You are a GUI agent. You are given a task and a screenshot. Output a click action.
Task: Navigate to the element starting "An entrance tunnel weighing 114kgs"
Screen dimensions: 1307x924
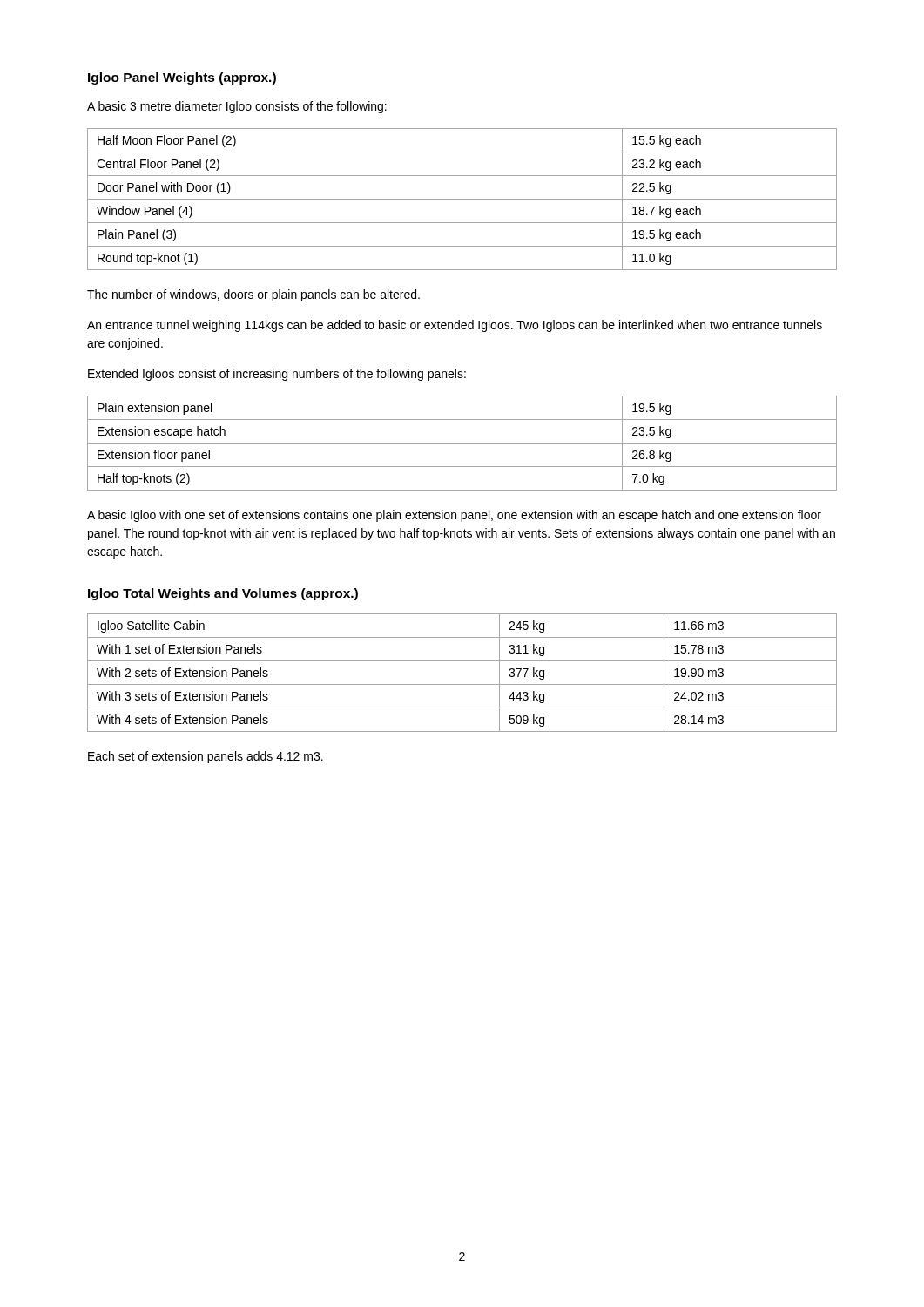(x=455, y=334)
